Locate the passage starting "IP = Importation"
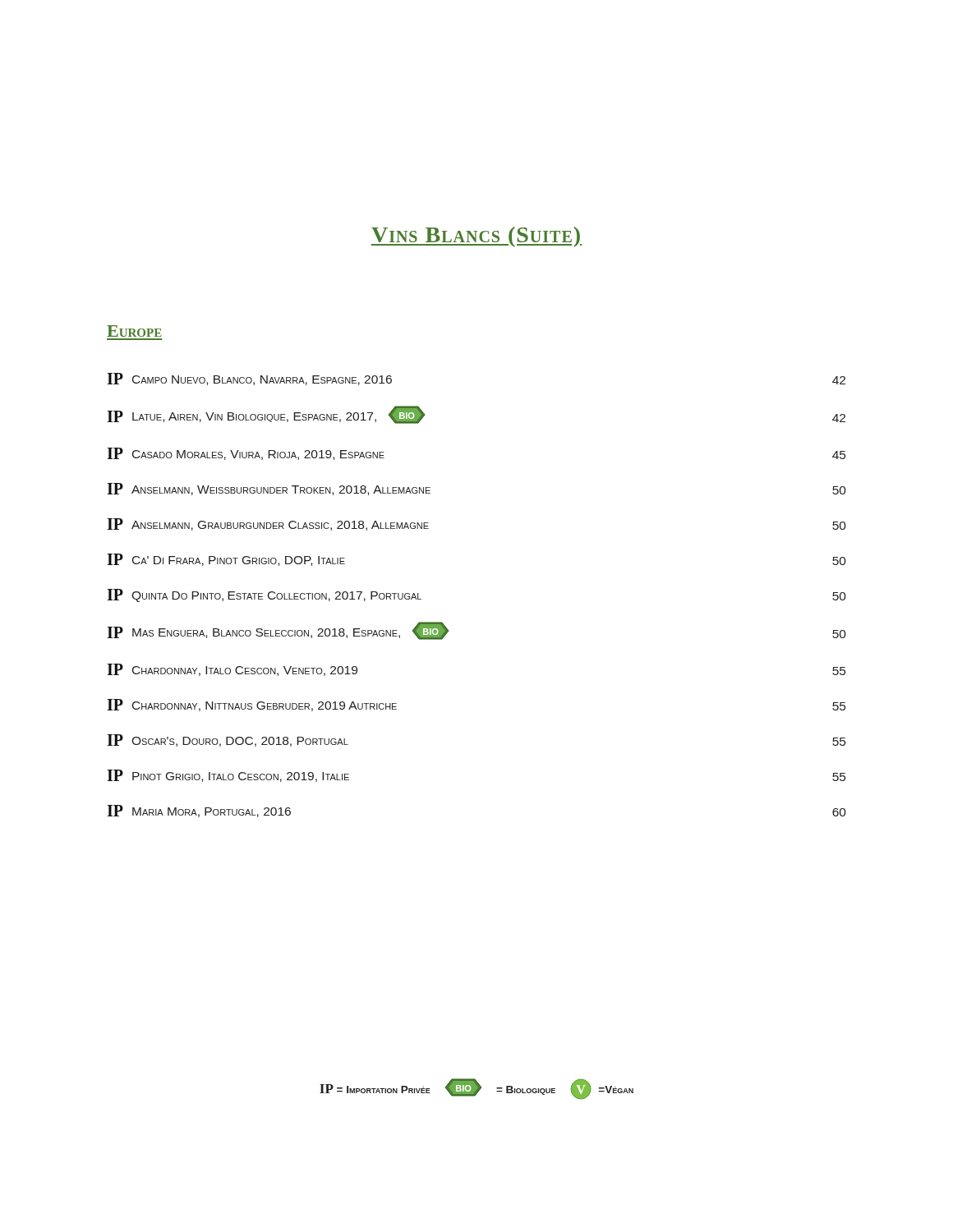Viewport: 953px width, 1232px height. pyautogui.click(x=476, y=1089)
